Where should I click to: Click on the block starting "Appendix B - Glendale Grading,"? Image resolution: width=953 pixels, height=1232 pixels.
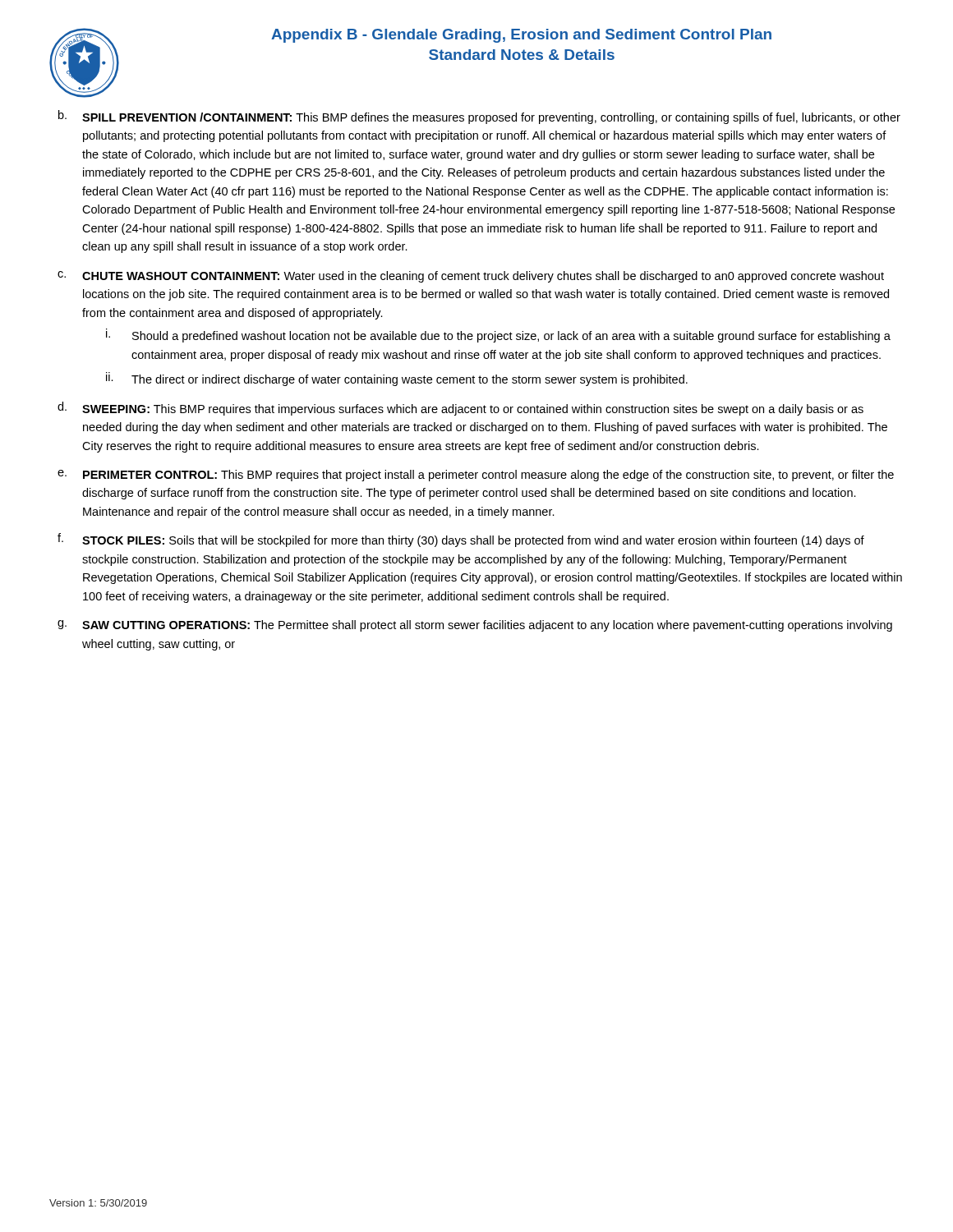tap(522, 45)
